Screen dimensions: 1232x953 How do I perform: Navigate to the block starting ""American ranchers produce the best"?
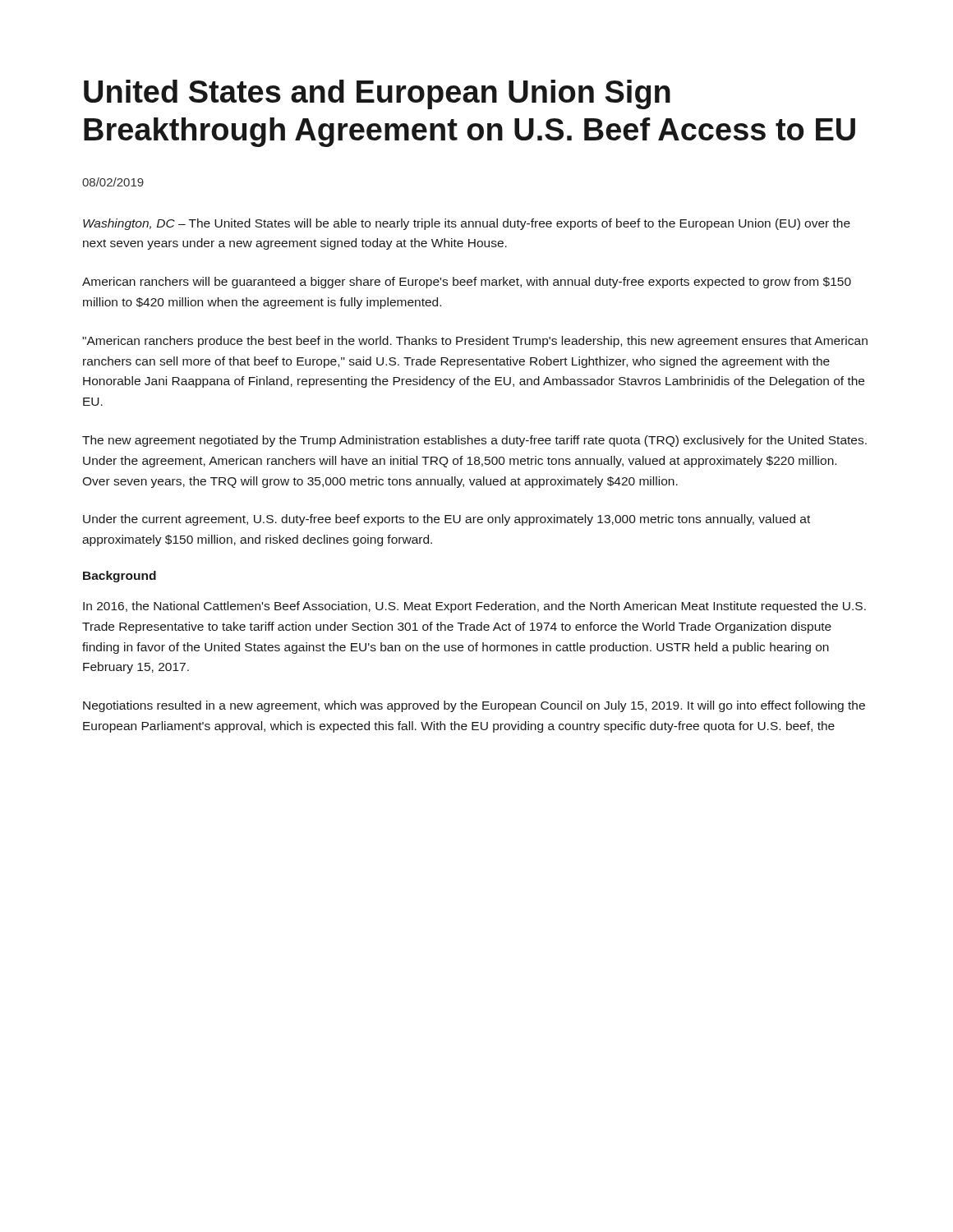point(475,371)
